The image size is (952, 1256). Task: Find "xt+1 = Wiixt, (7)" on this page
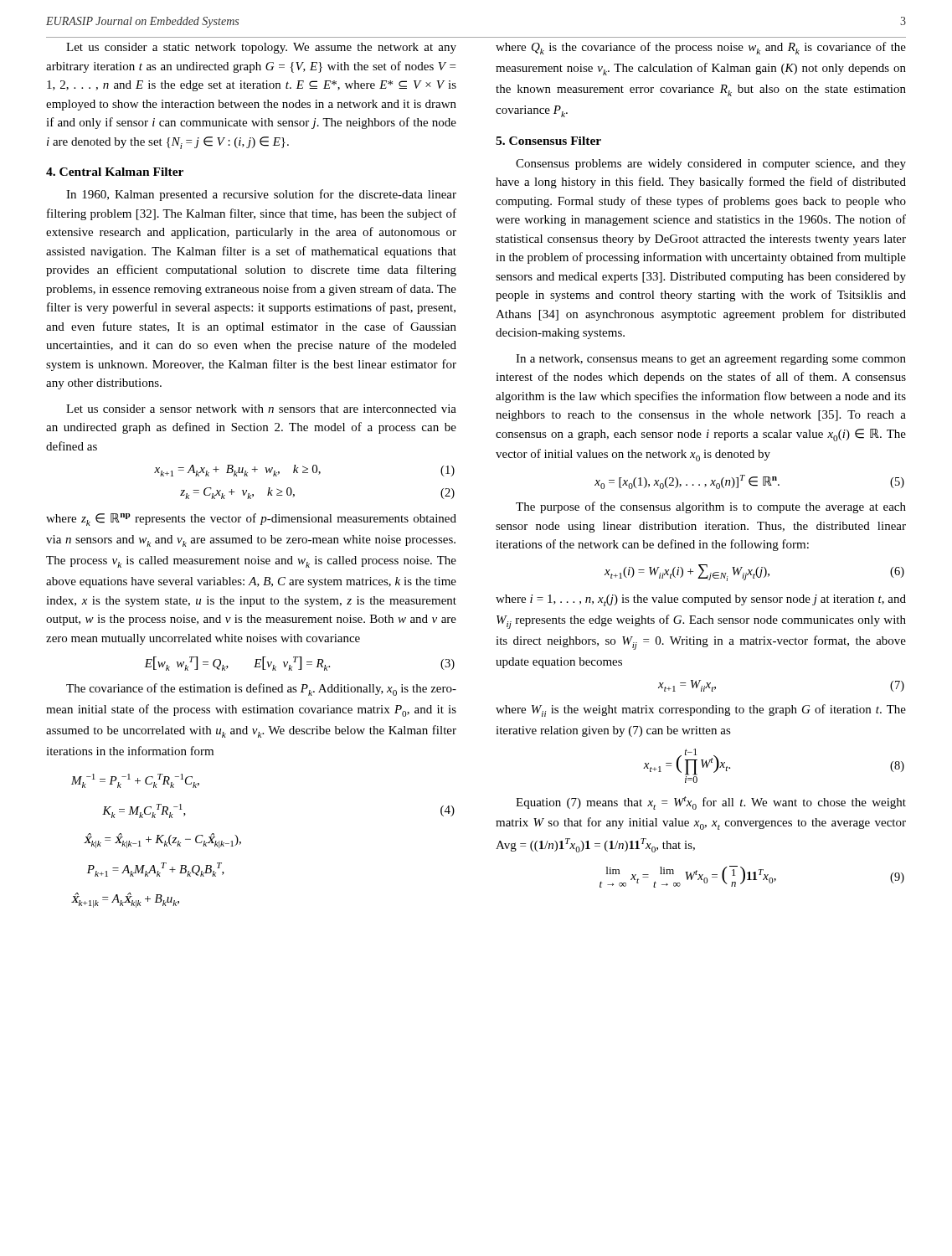(701, 685)
